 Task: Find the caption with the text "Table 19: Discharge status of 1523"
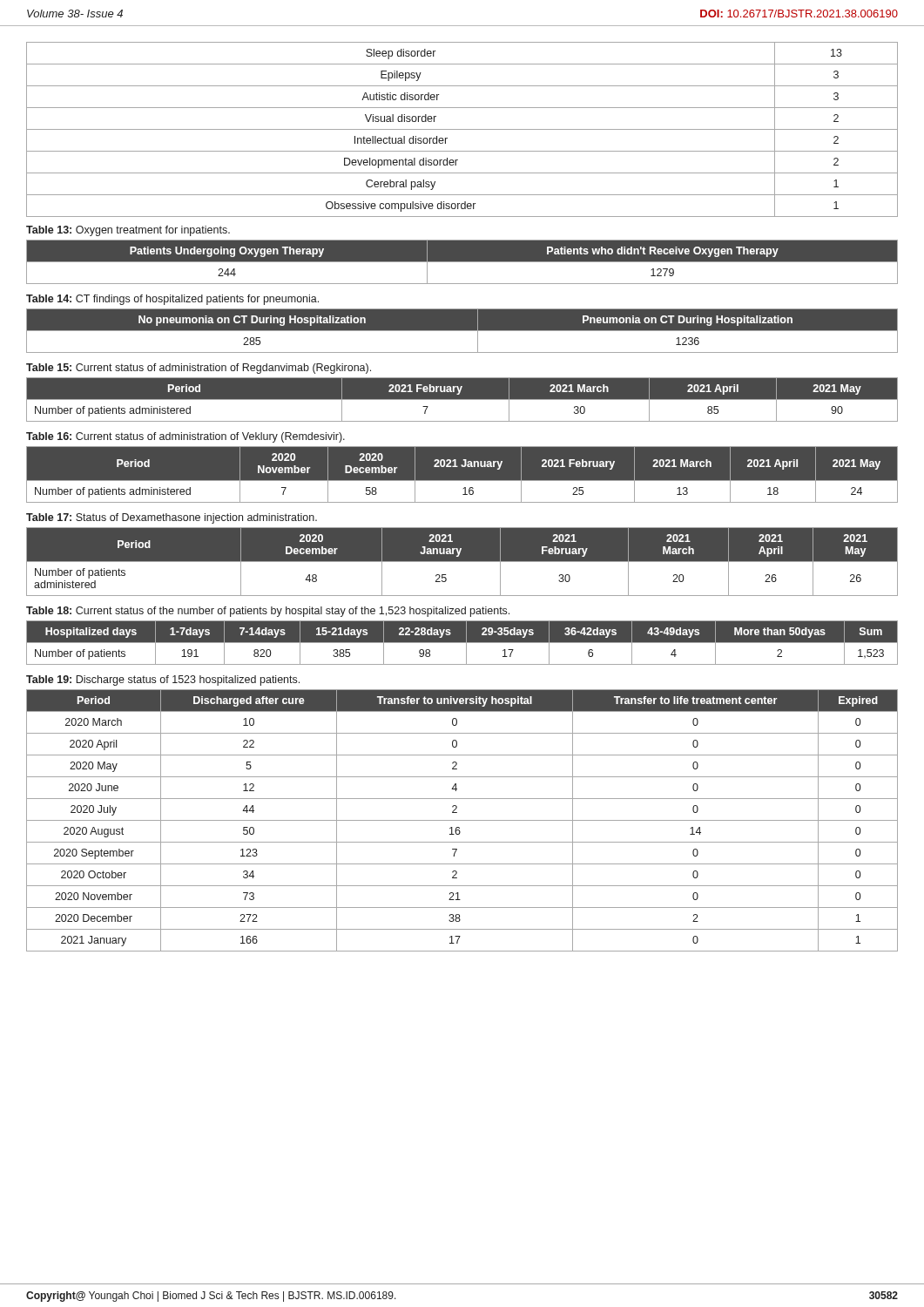(x=163, y=680)
